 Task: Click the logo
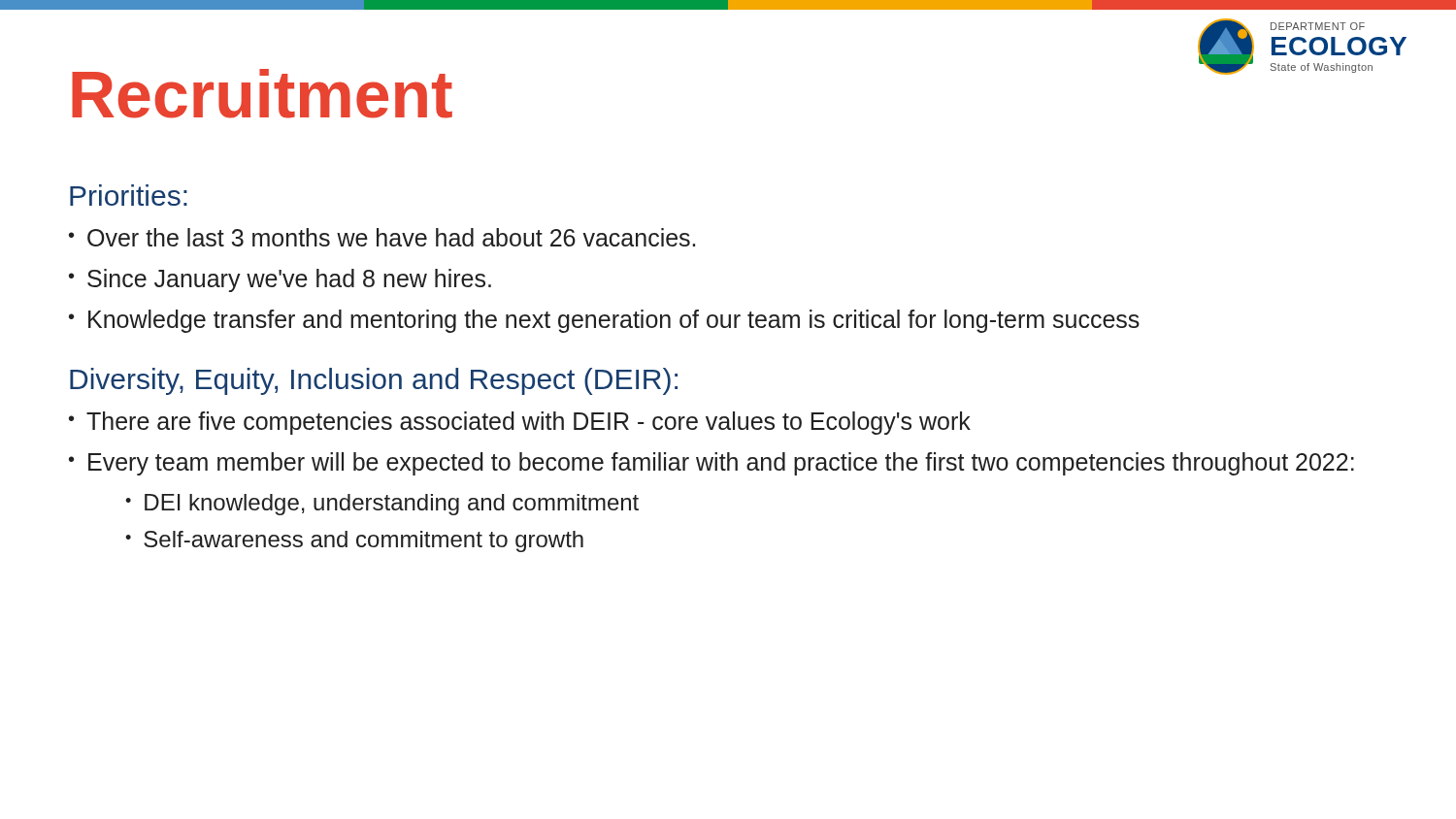click(1300, 47)
